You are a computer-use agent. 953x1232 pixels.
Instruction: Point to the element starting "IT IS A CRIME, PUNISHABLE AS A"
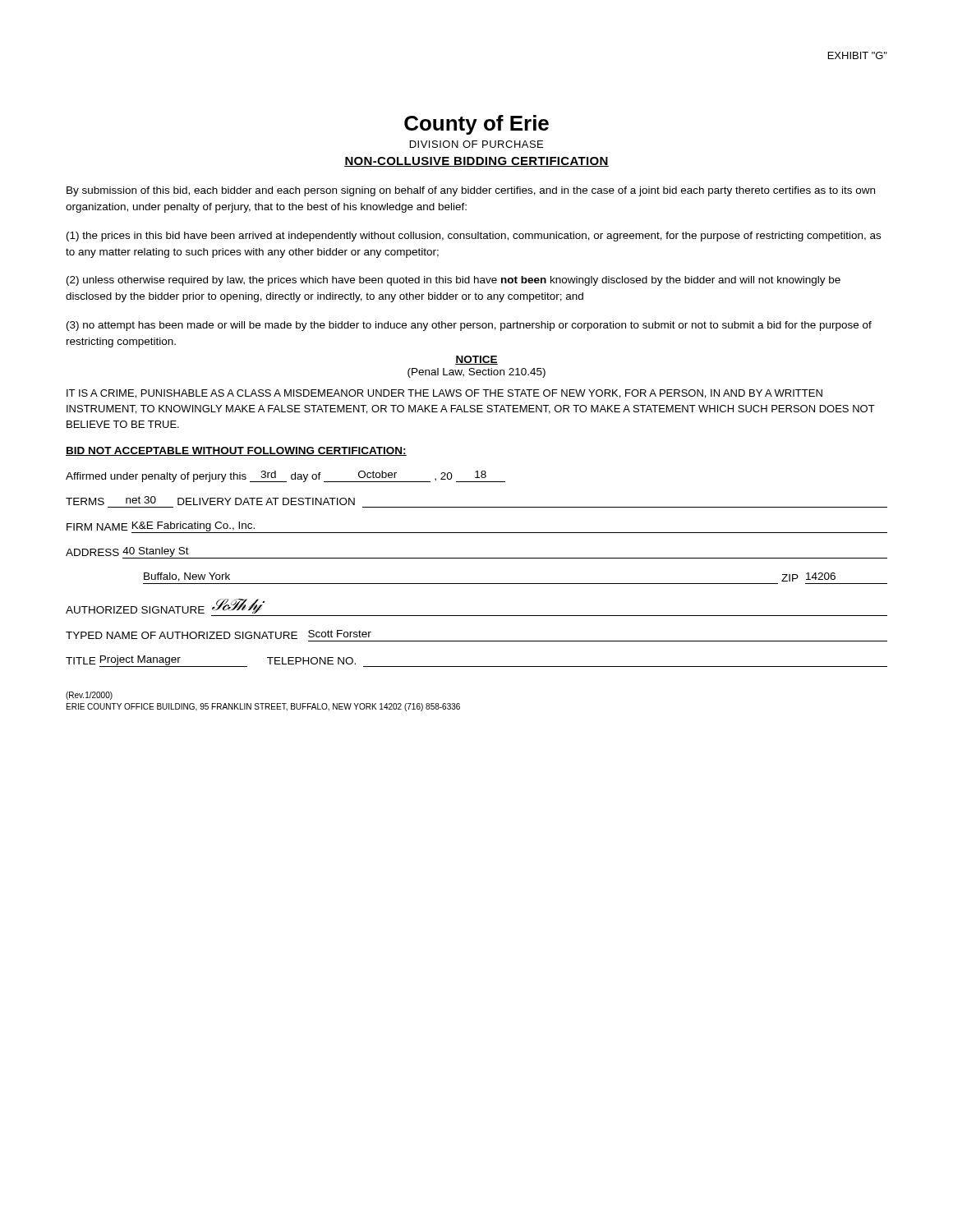tap(470, 408)
